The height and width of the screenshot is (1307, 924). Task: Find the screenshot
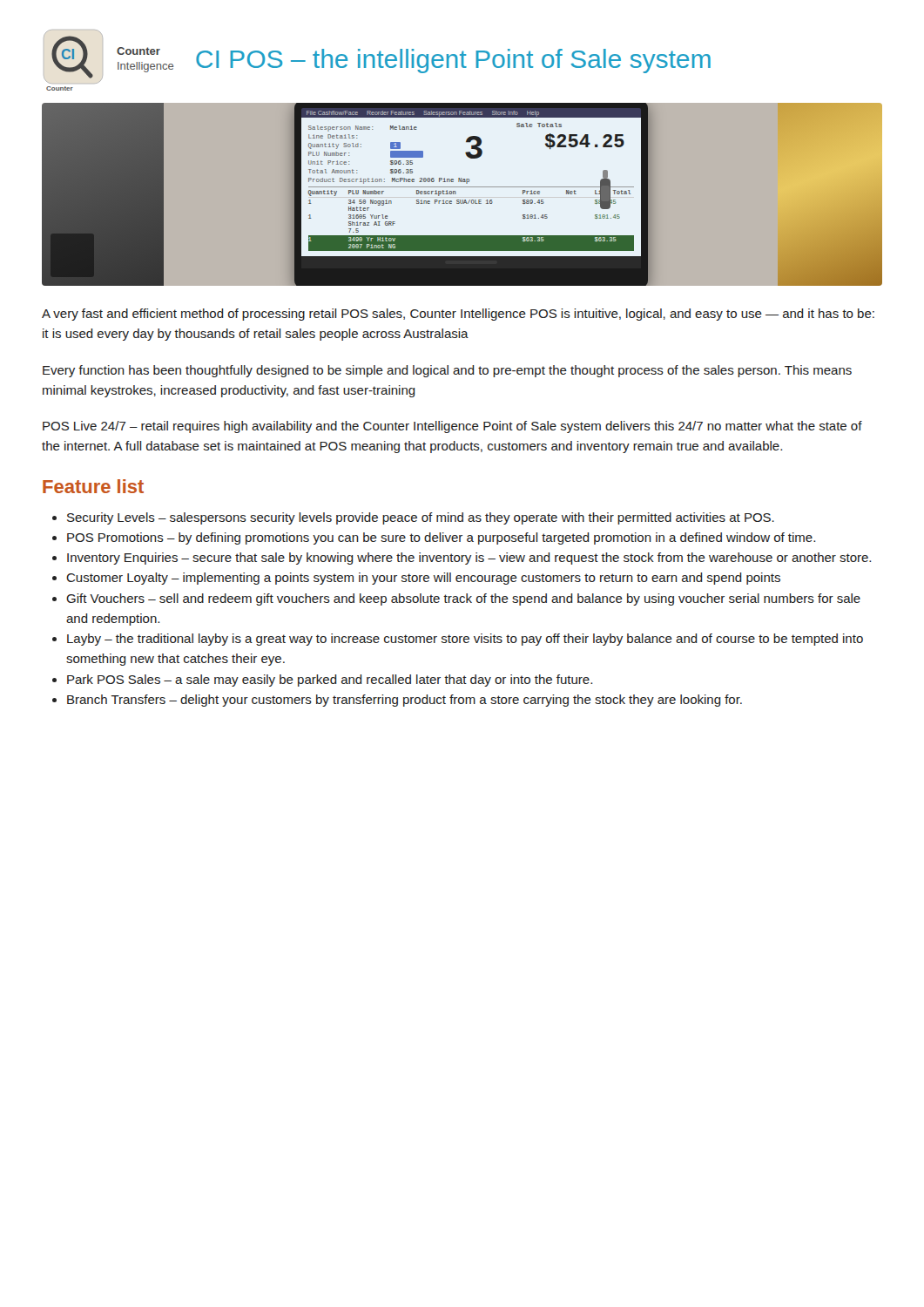coord(462,194)
